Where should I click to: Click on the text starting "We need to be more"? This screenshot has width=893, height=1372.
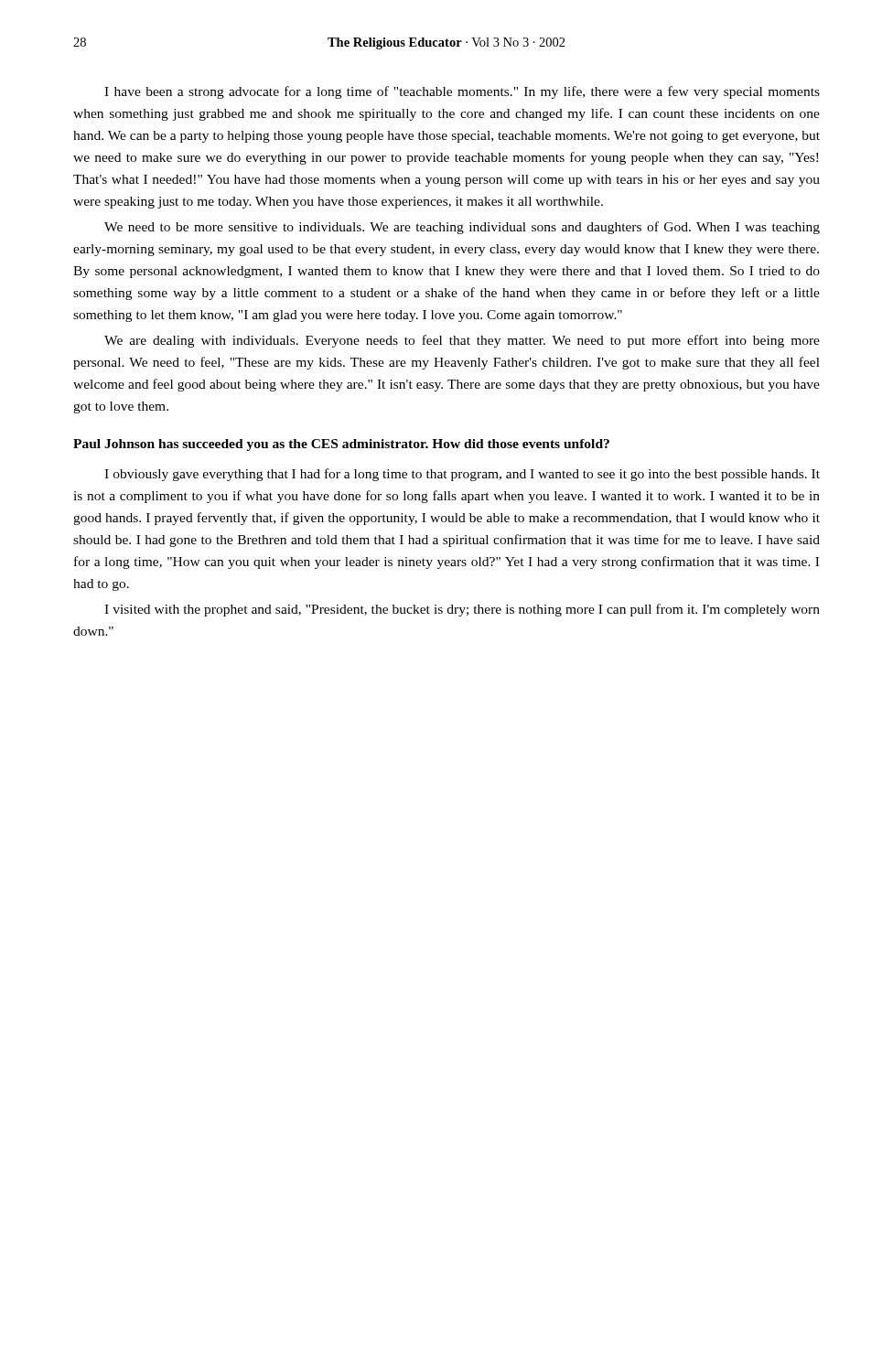[446, 271]
